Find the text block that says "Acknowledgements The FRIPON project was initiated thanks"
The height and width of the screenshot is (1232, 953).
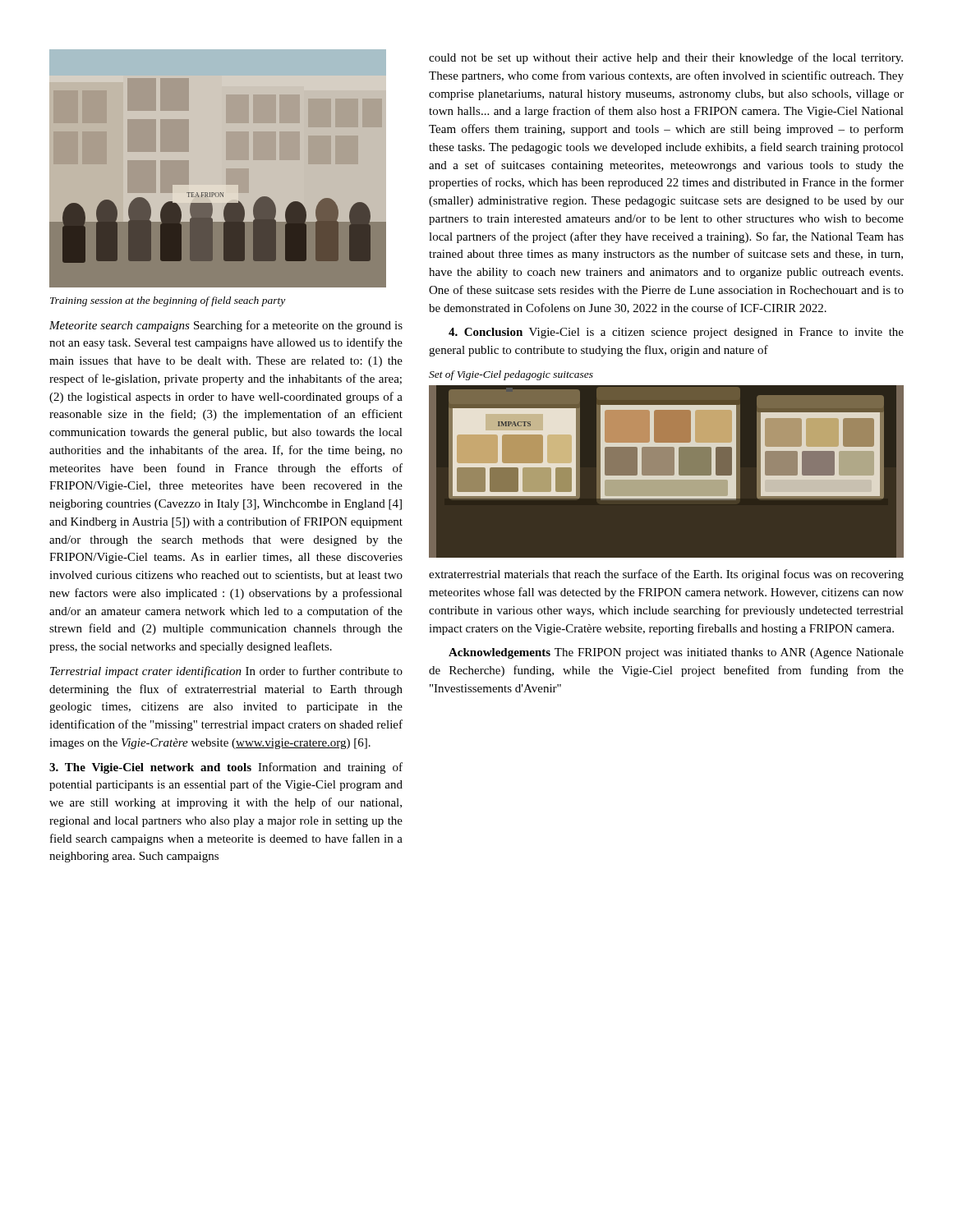pos(666,671)
